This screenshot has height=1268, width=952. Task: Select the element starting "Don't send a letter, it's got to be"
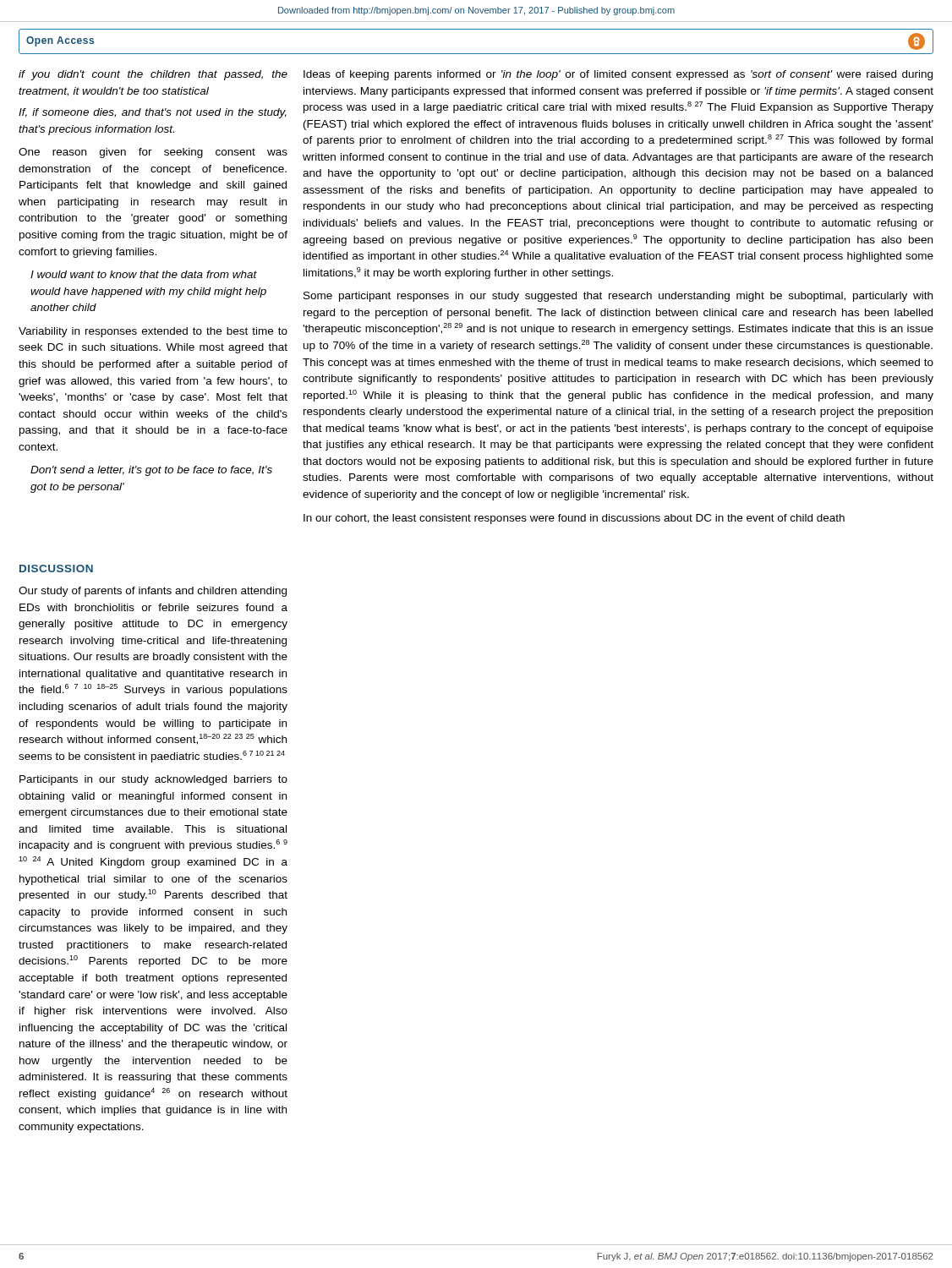click(151, 478)
